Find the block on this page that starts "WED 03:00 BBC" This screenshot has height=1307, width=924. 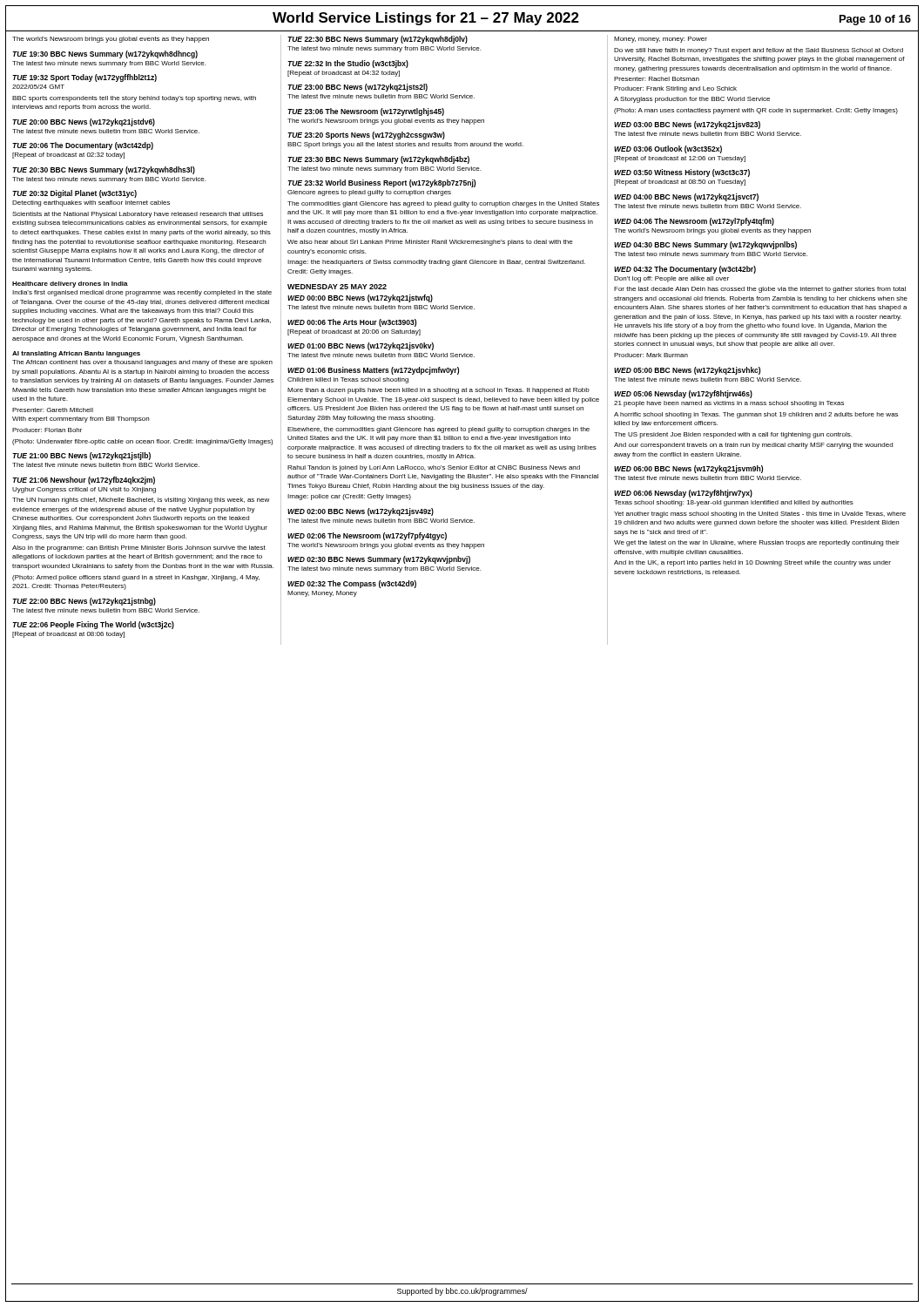click(x=761, y=130)
